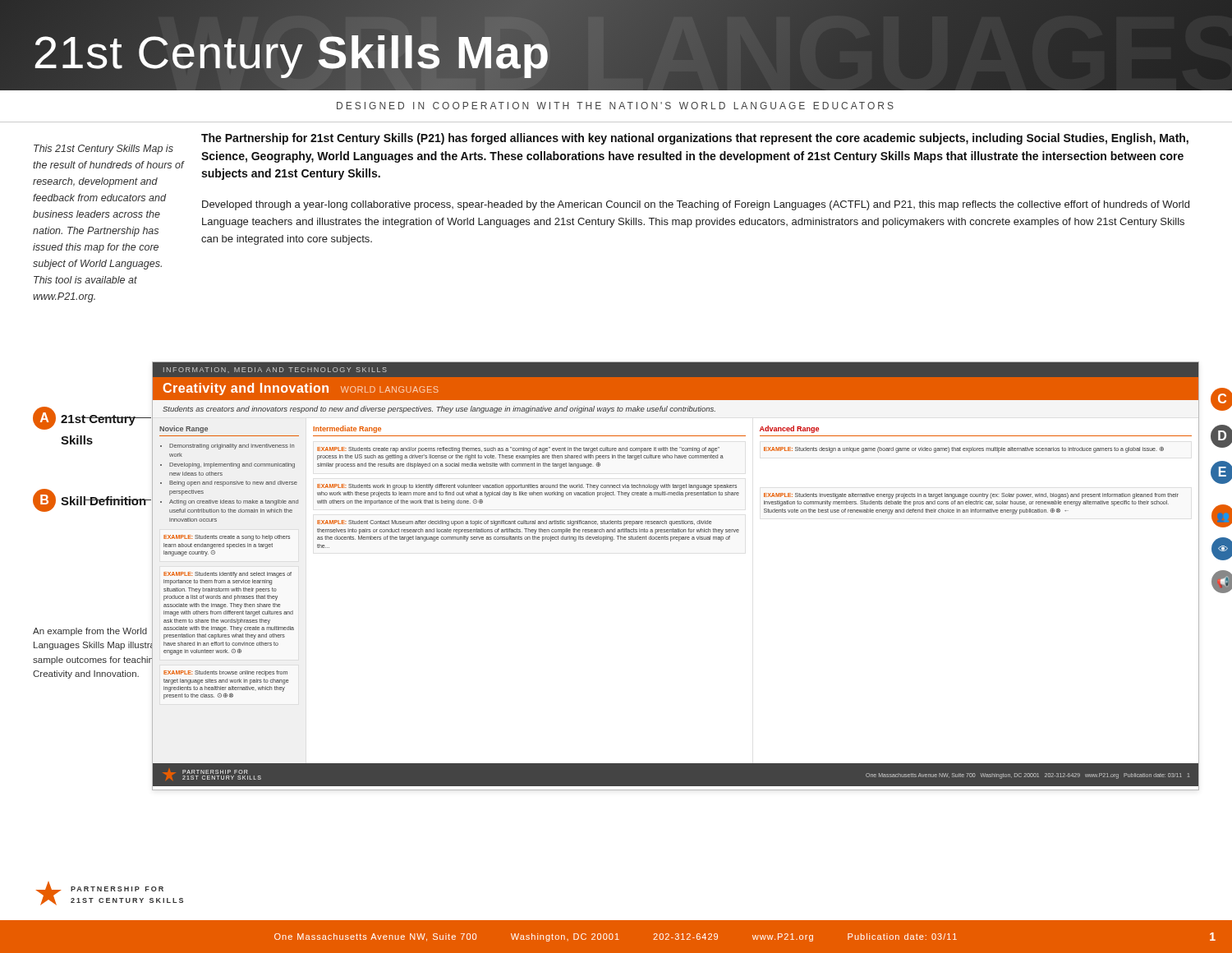Viewport: 1232px width, 953px height.
Task: Locate the section header that says "Designed in Cooperation with the Nation's World"
Action: click(616, 106)
